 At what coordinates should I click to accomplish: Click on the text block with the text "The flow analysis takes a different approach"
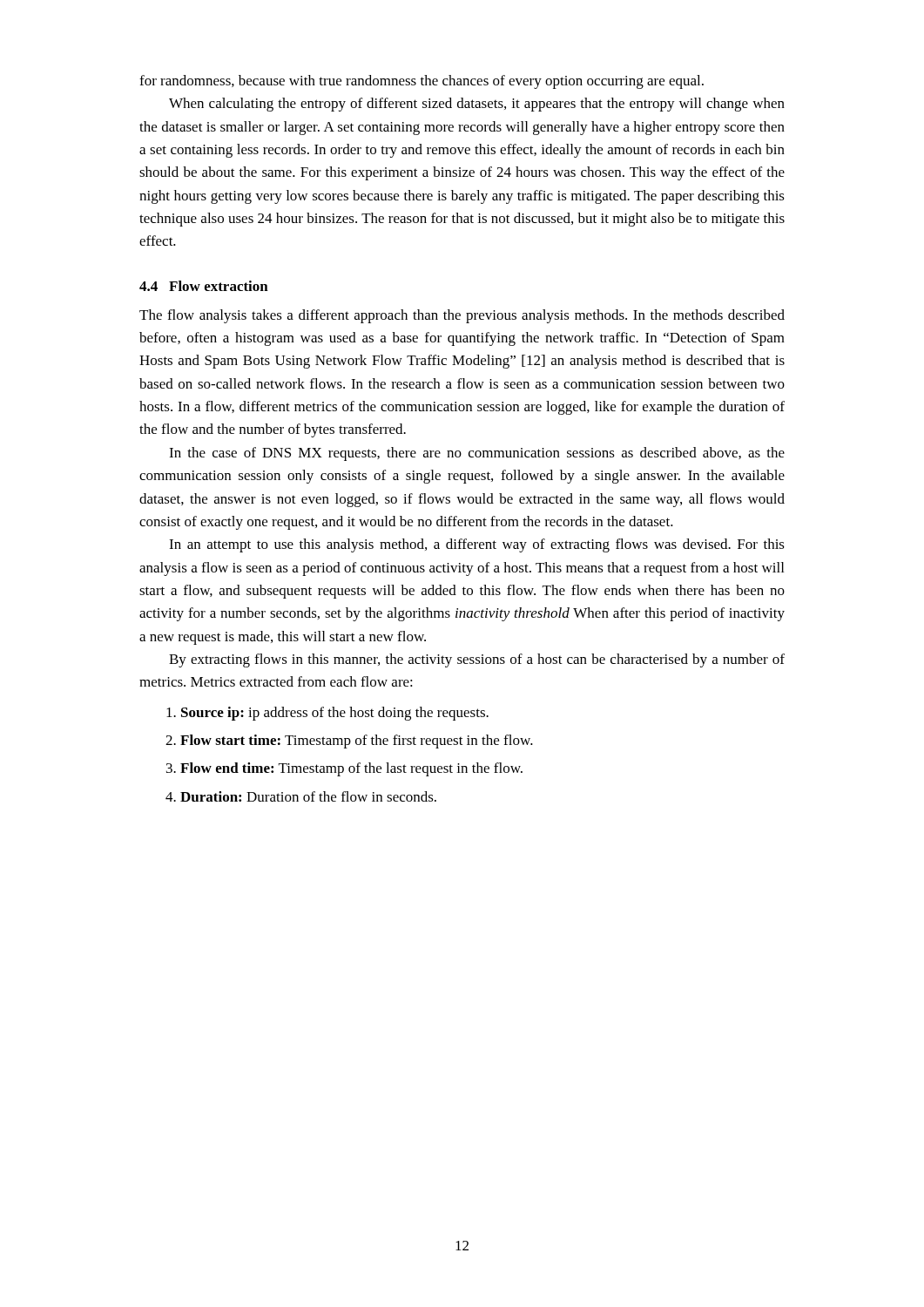[x=462, y=373]
